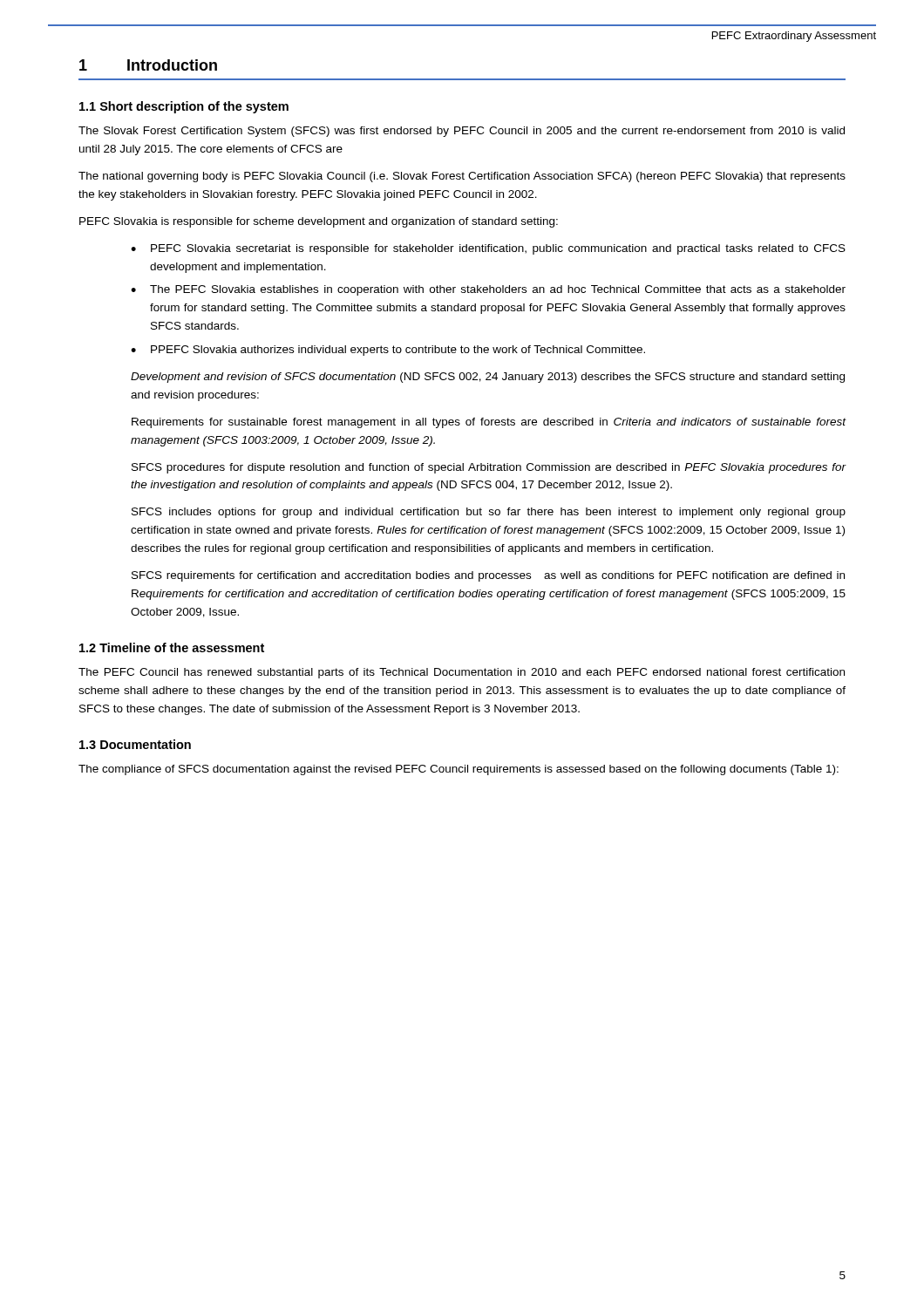Viewport: 924px width, 1308px height.
Task: Find the text block that says "PEFC Slovakia is responsible for"
Action: pyautogui.click(x=319, y=221)
